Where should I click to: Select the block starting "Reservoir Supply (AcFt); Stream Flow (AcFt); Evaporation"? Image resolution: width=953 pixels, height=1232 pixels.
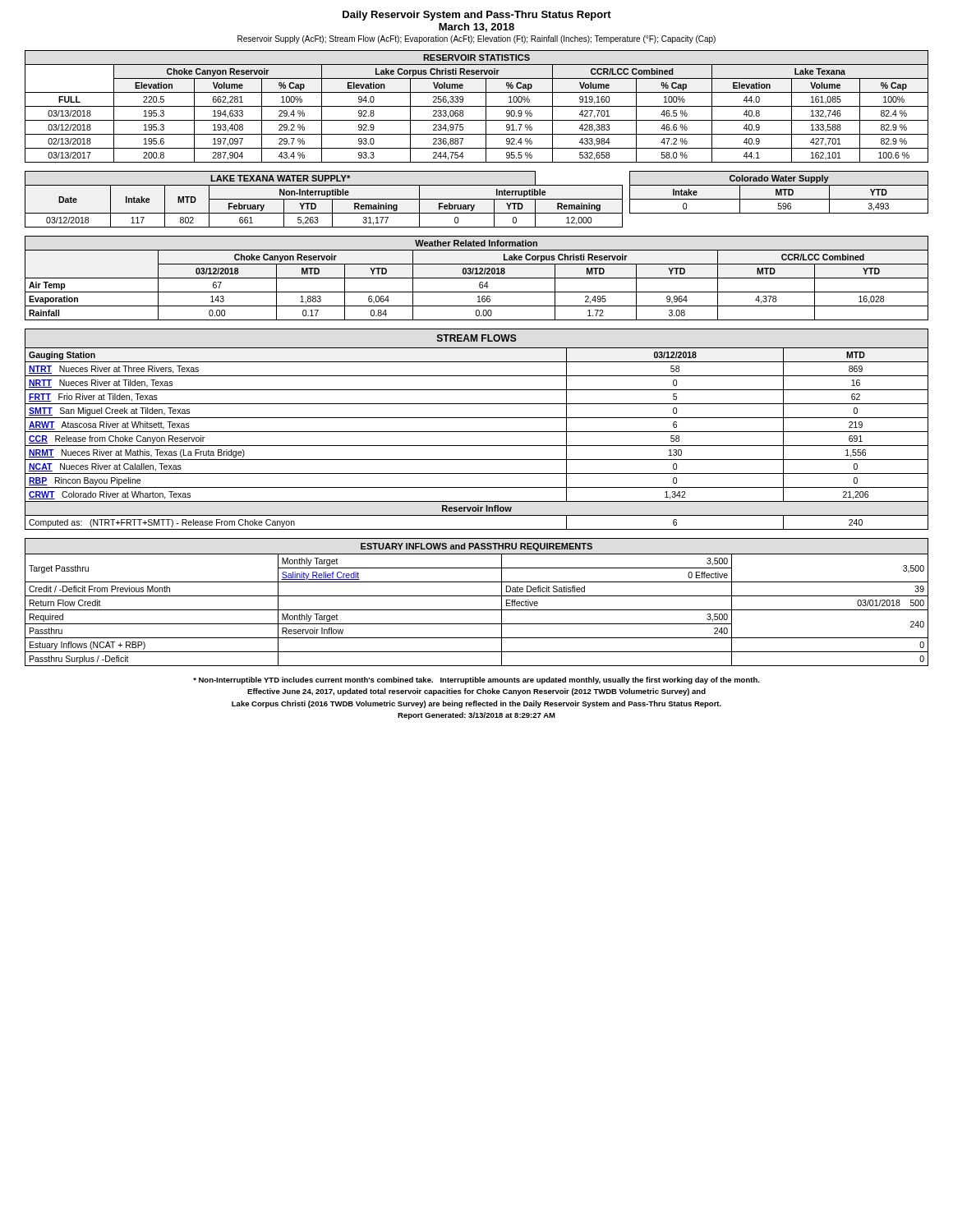476,39
